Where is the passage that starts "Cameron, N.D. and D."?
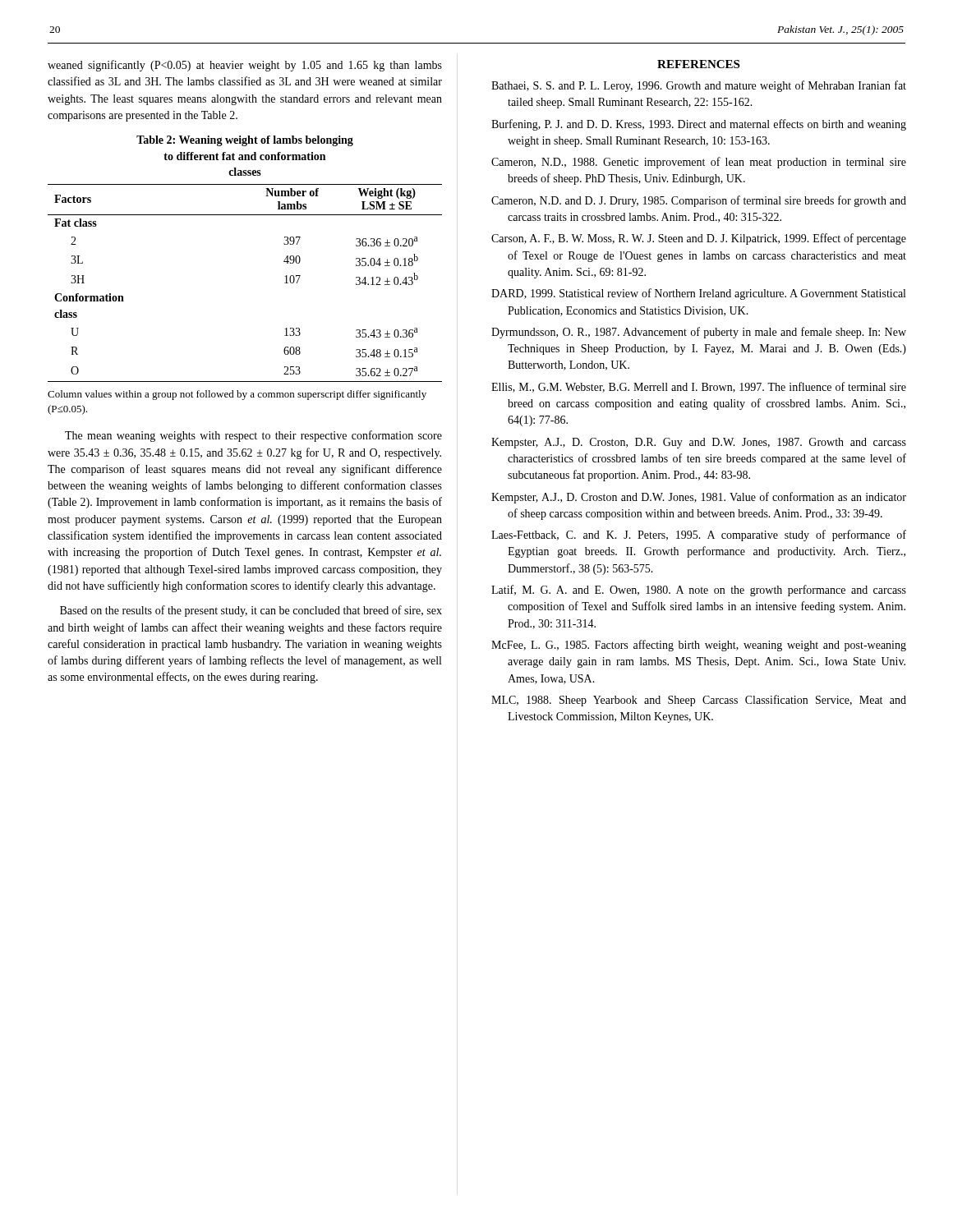Viewport: 953px width, 1232px height. [699, 209]
